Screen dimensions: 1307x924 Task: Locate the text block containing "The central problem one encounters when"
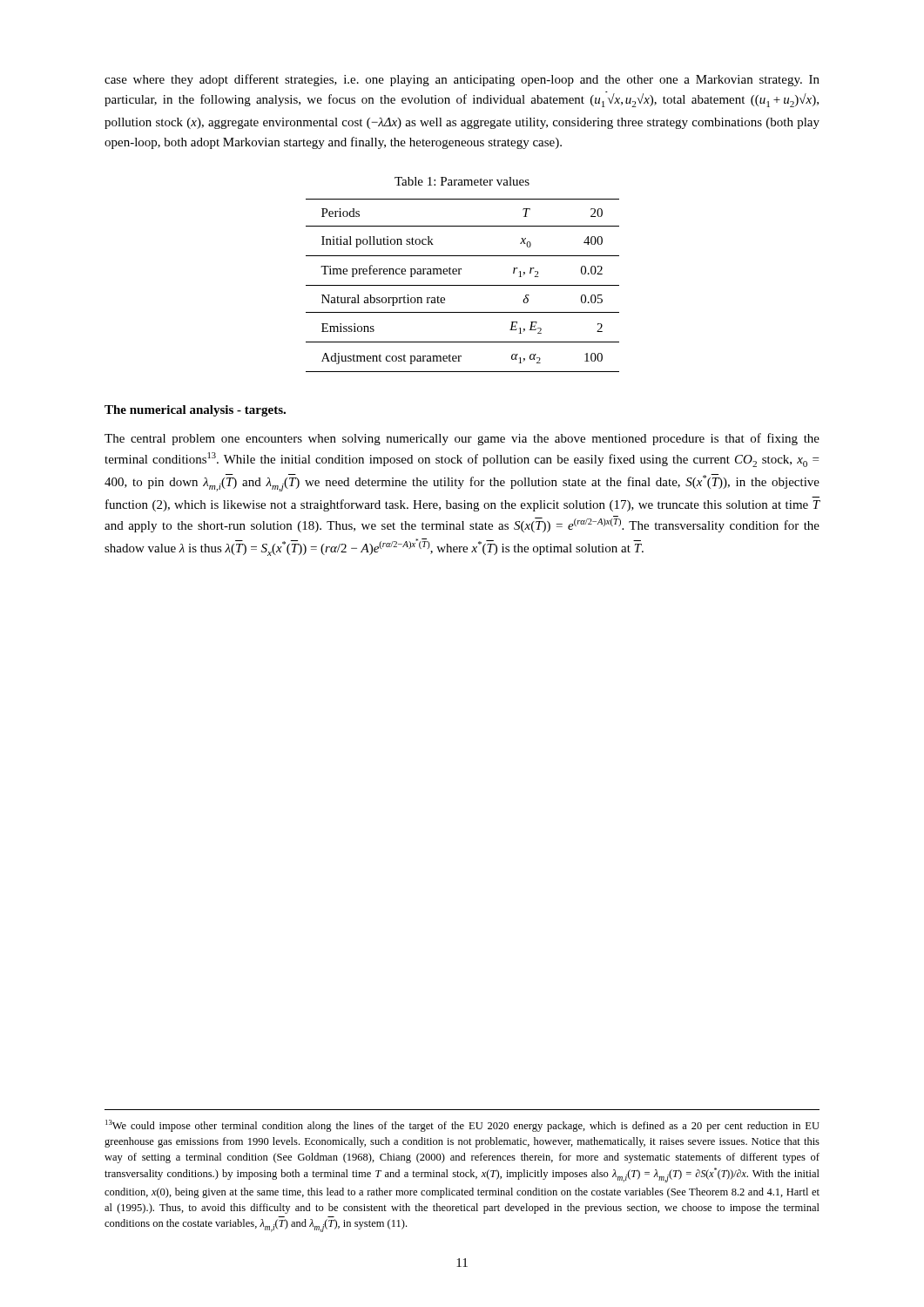tap(462, 494)
